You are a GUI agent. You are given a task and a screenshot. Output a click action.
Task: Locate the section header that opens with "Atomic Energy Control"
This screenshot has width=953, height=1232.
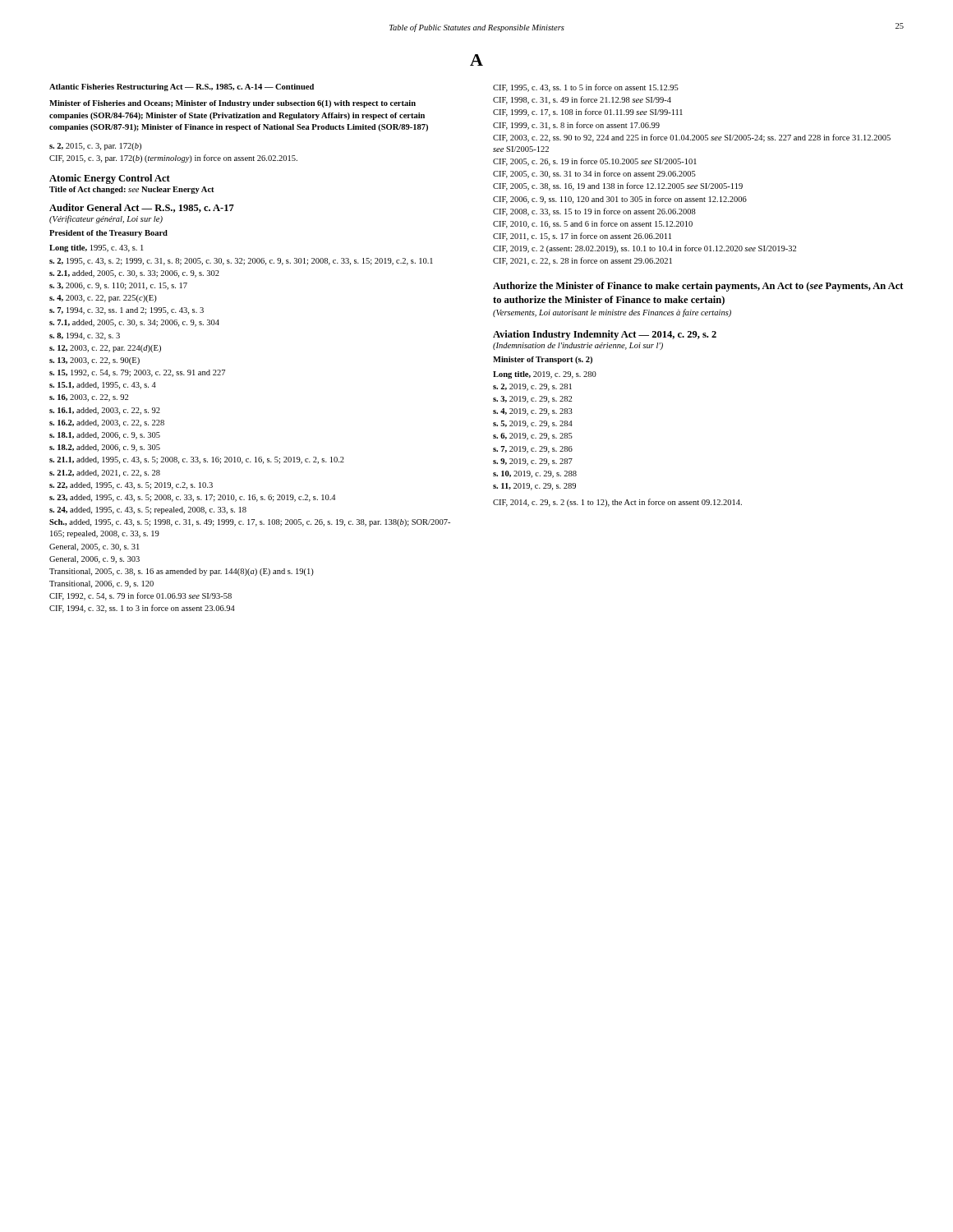109,179
